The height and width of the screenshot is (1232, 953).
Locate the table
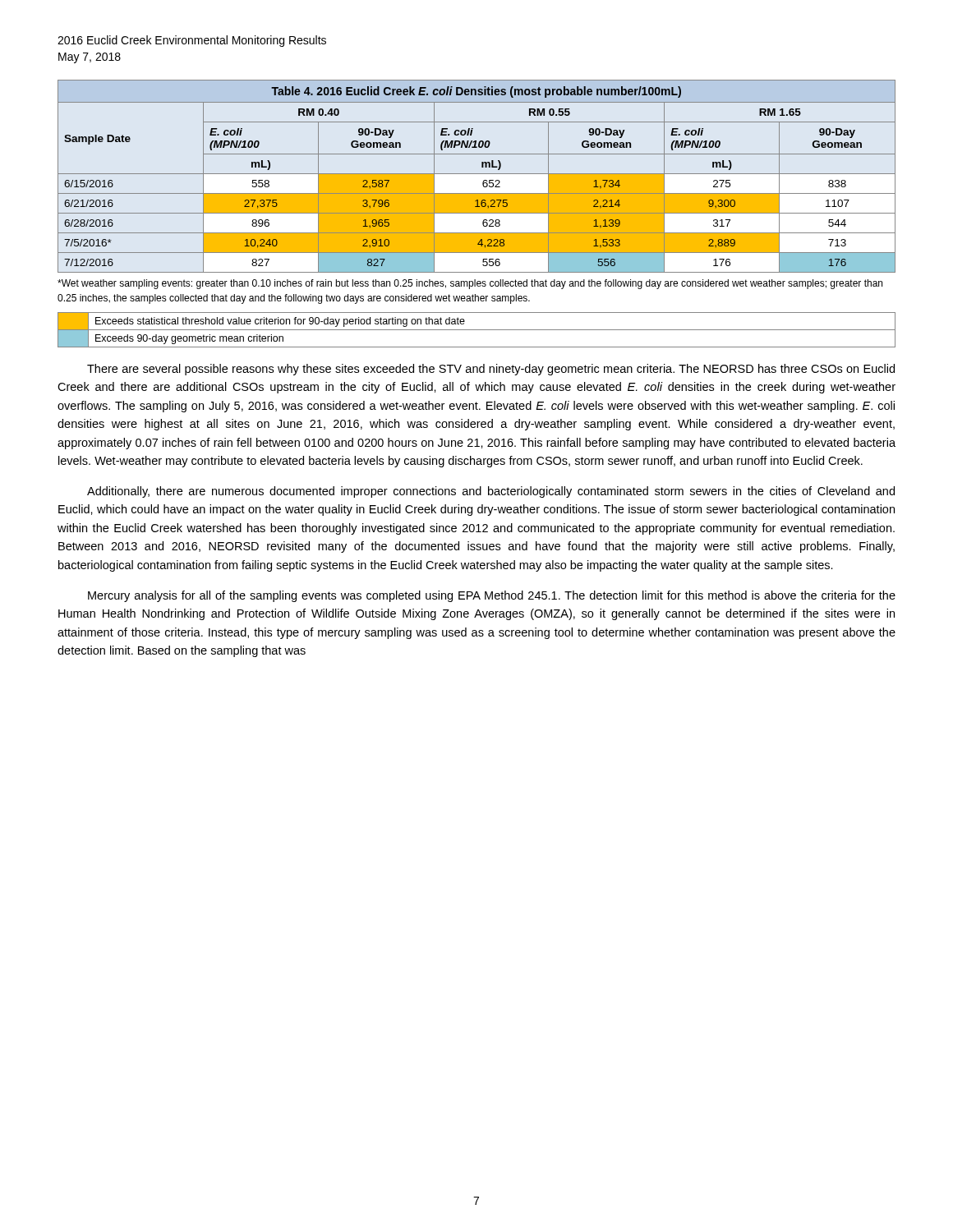pos(476,176)
